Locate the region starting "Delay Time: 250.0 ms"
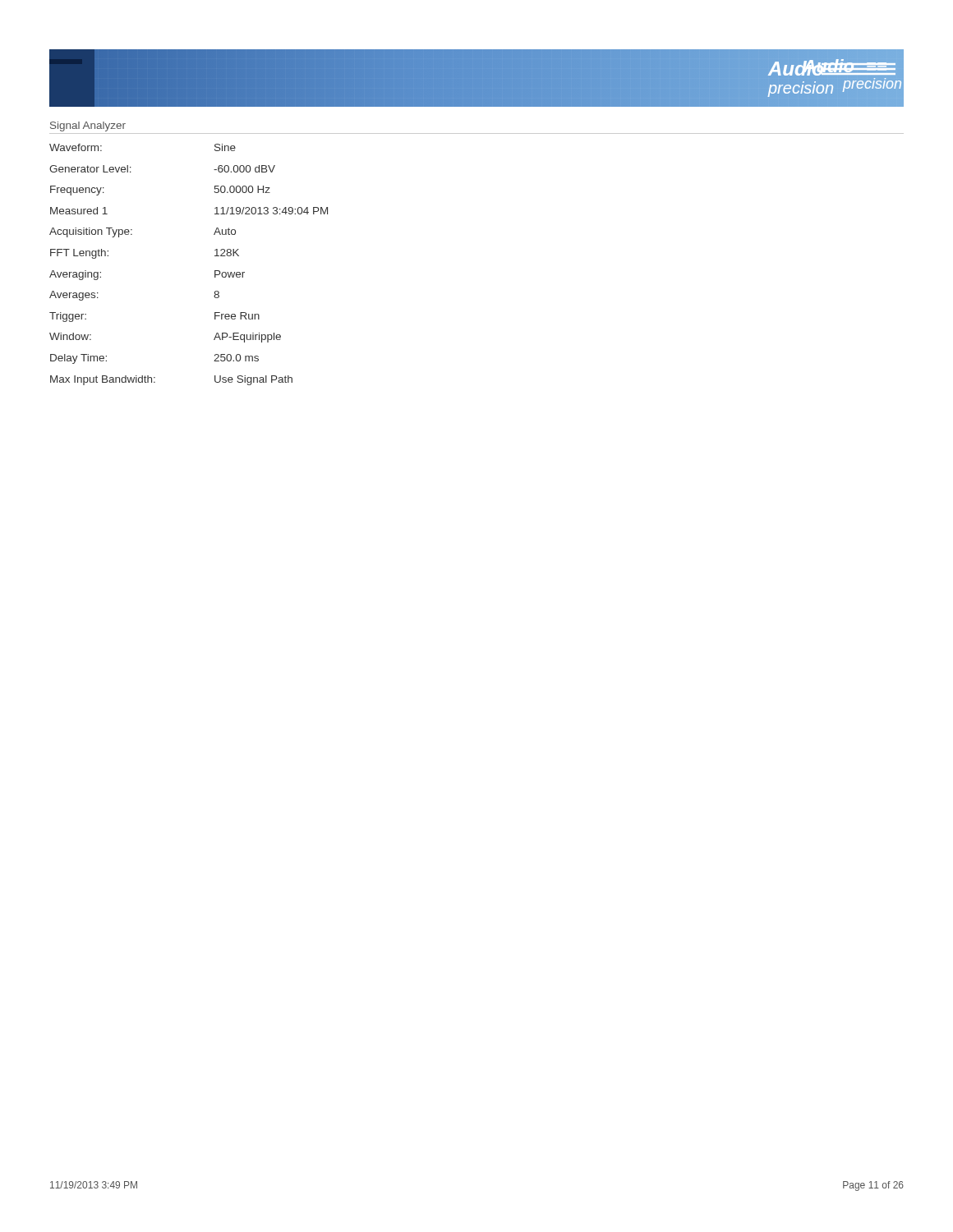Viewport: 953px width, 1232px height. tap(73, 358)
